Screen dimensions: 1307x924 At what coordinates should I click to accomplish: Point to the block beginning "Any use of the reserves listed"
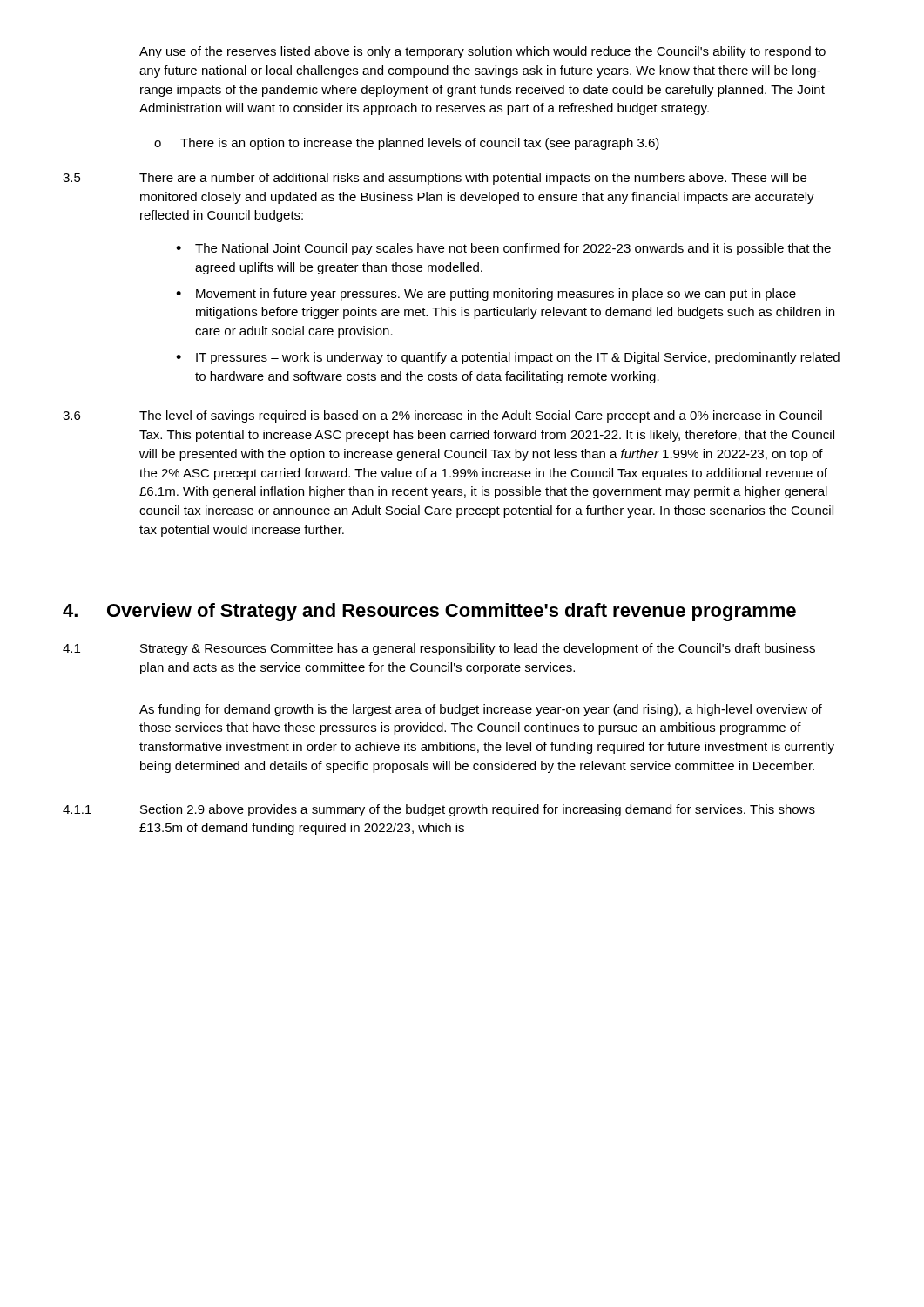click(x=483, y=79)
